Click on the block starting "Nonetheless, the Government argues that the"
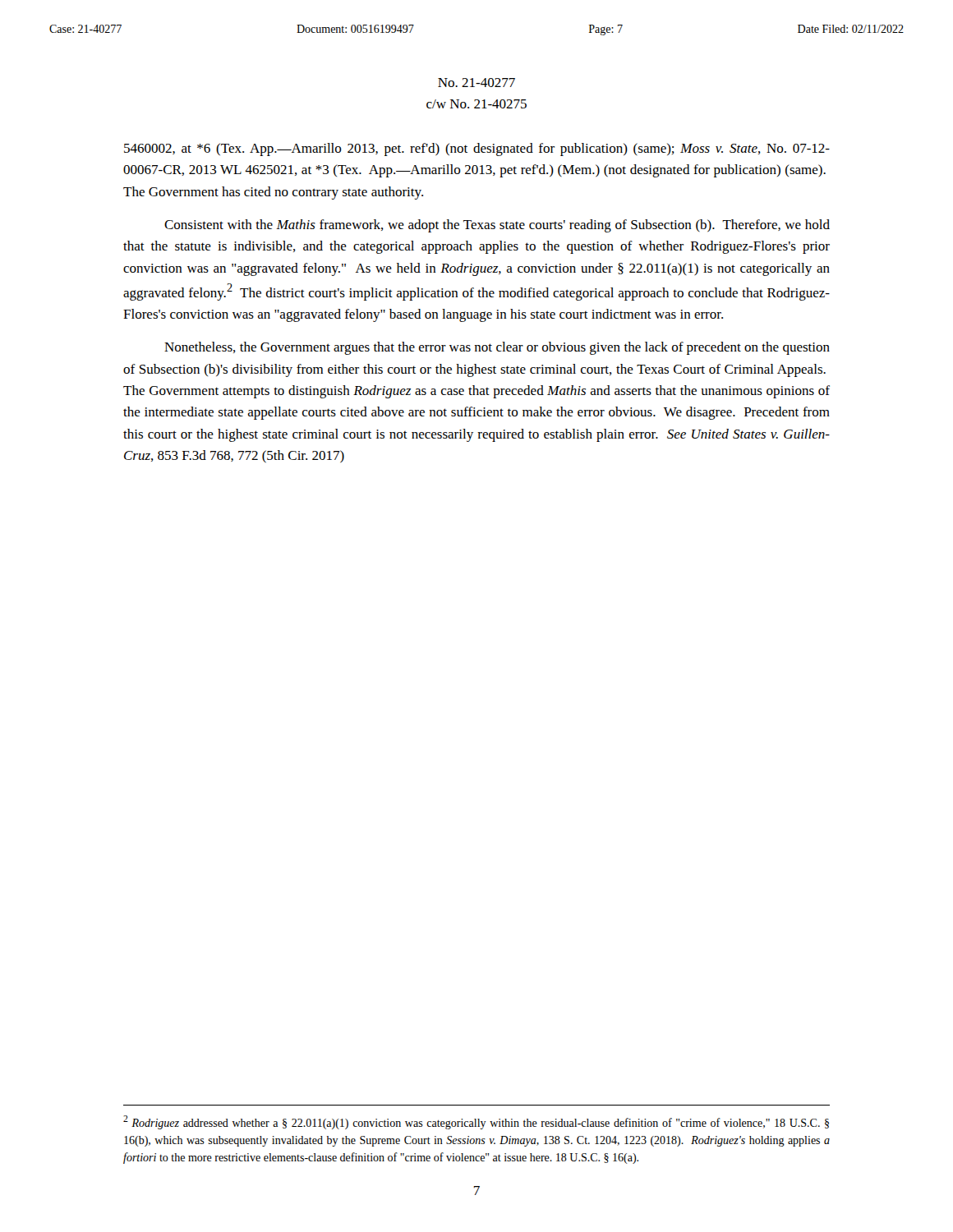This screenshot has height=1232, width=953. tap(476, 401)
